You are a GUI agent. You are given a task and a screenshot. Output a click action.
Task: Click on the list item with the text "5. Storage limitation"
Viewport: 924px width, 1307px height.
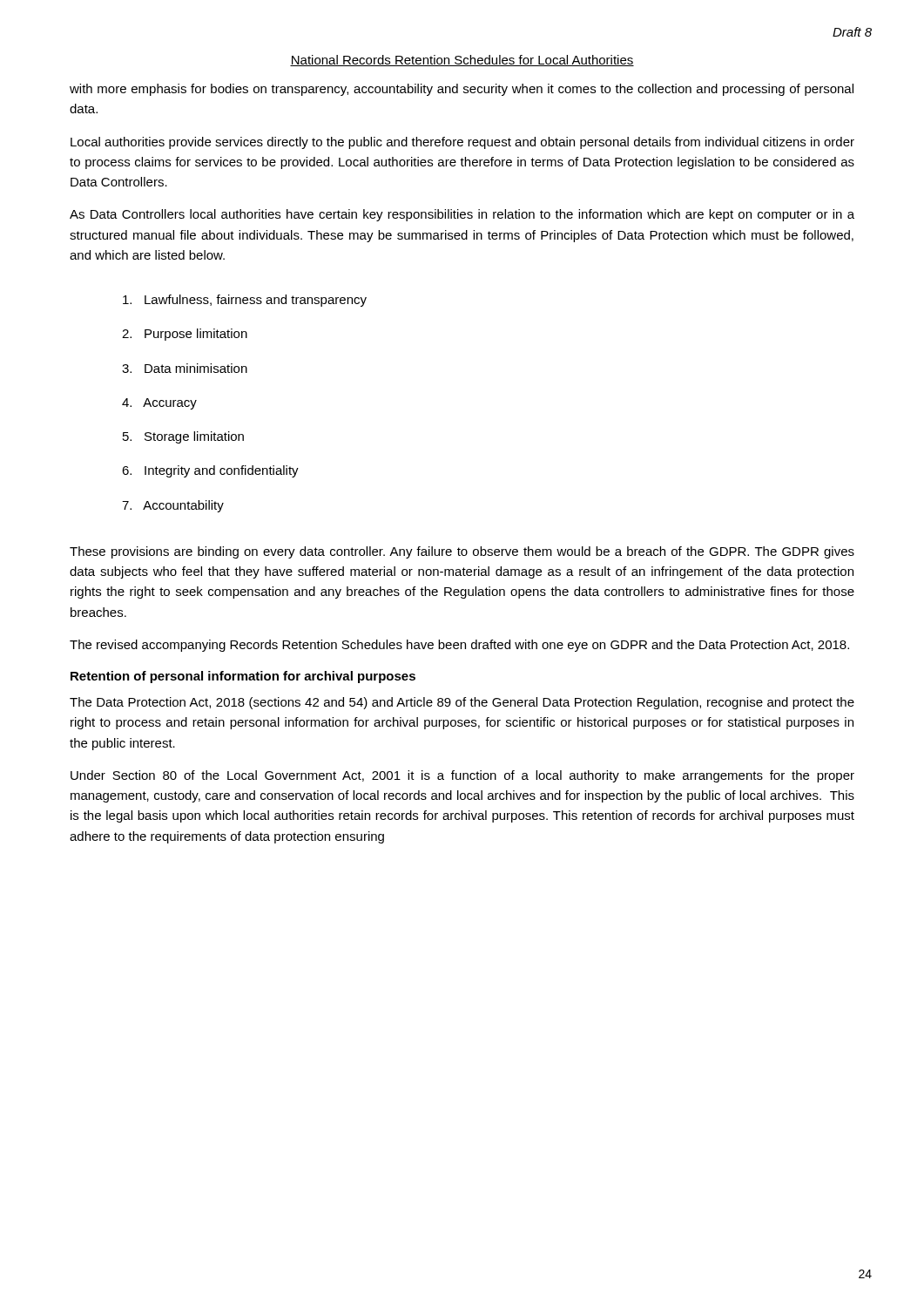183,436
